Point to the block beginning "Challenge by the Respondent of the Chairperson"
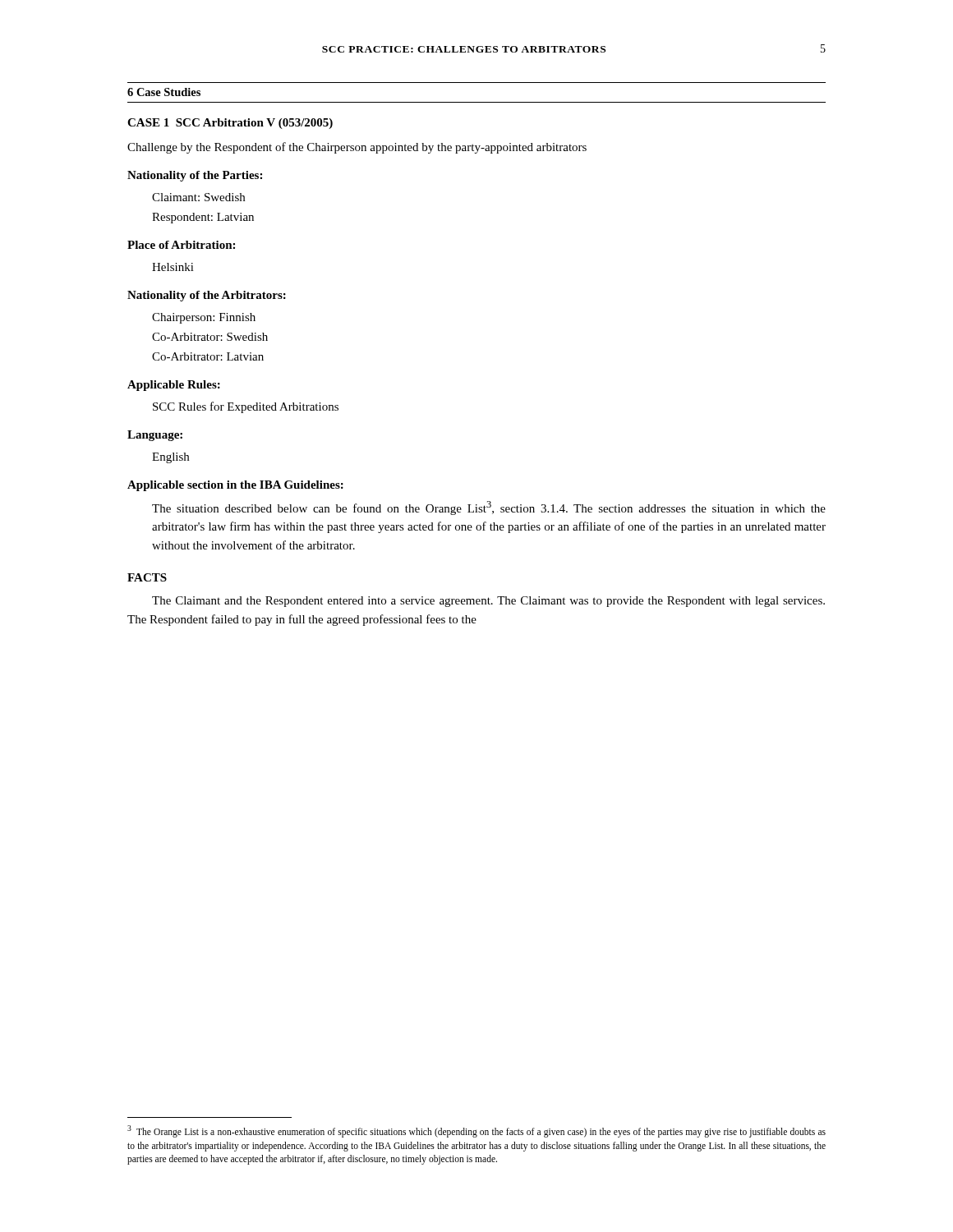 pos(357,147)
